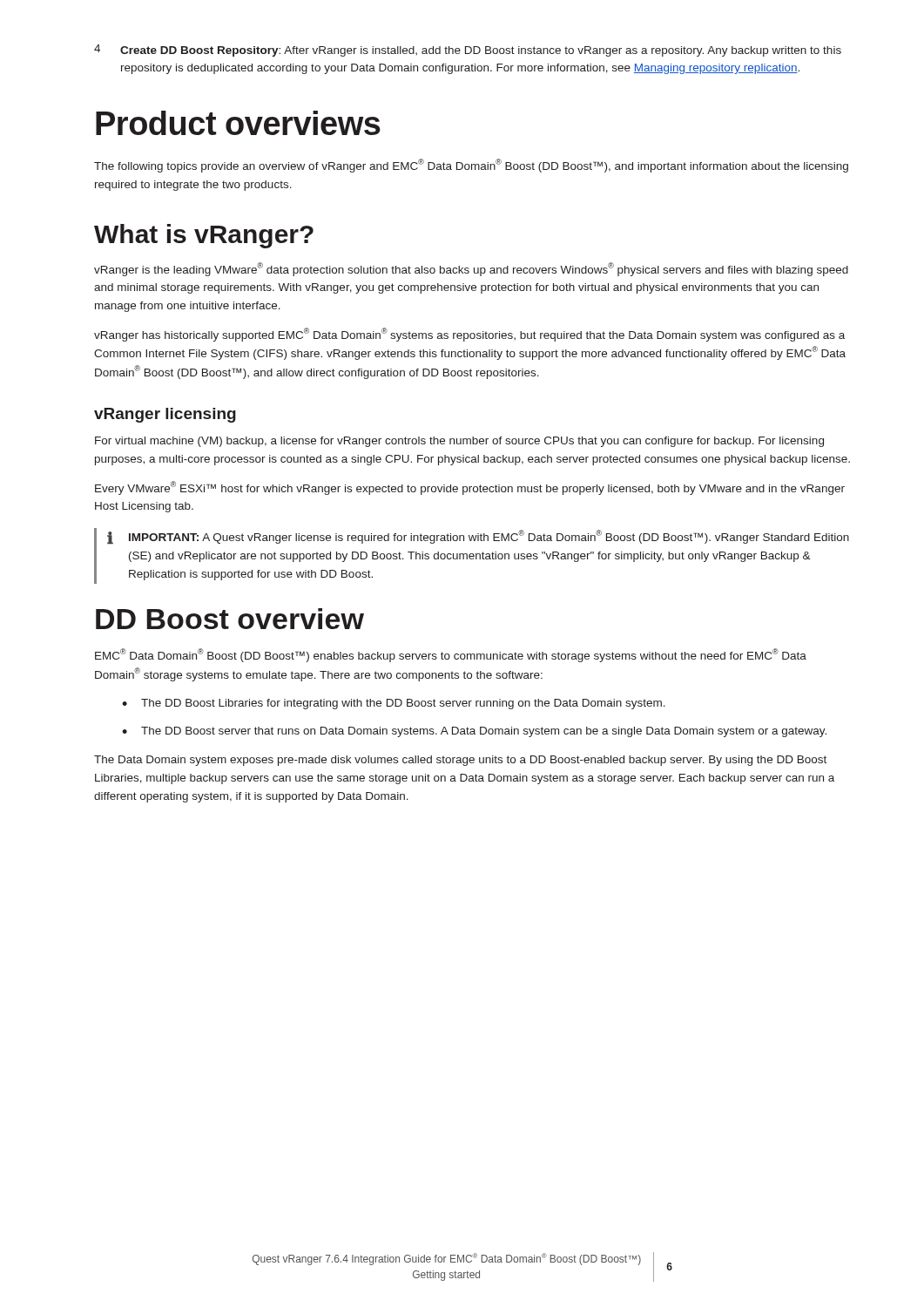
Task: Click on the text block that says "EMC® Data Domain® Boost"
Action: (474, 665)
